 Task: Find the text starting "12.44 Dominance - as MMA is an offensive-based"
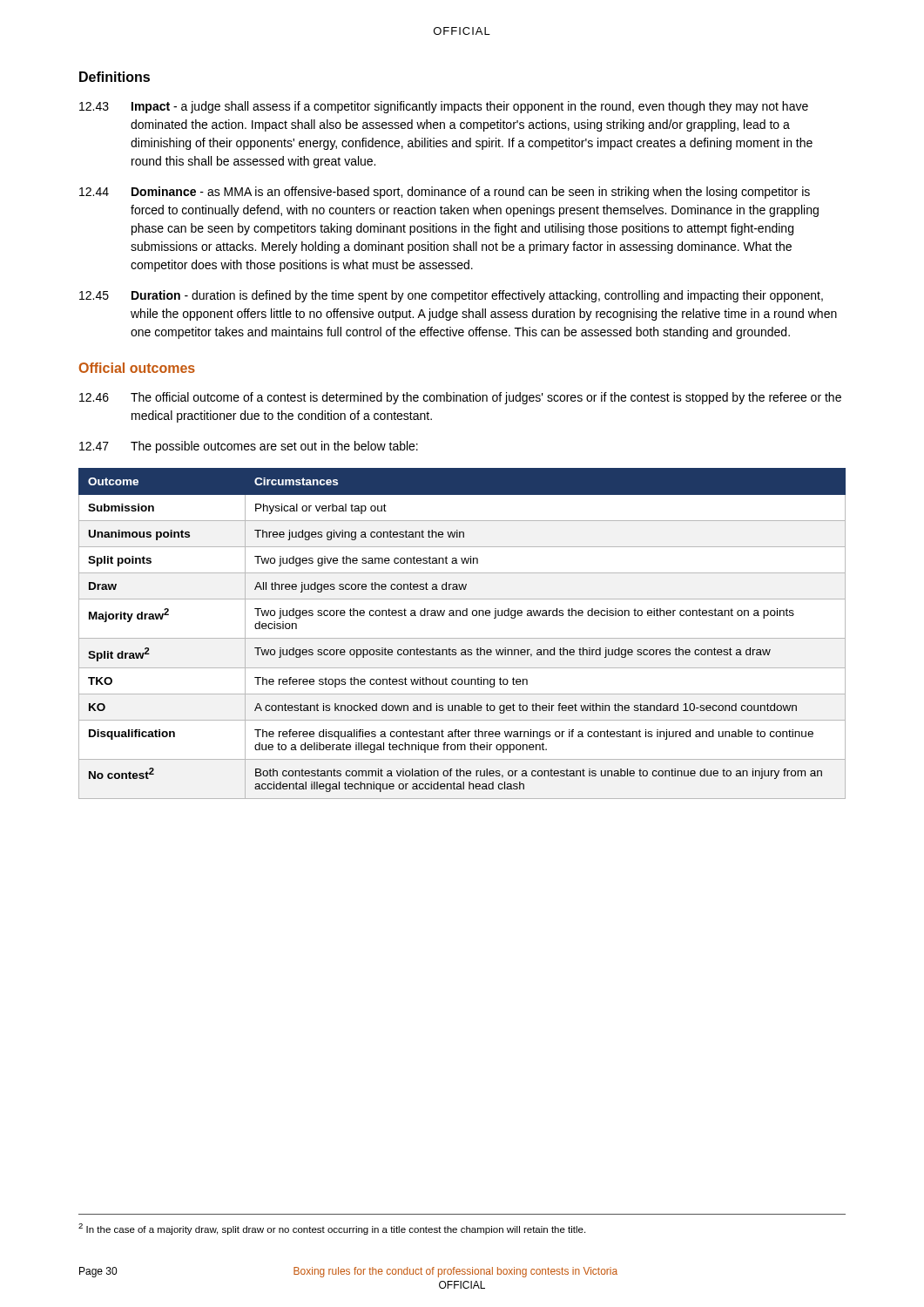pos(462,229)
